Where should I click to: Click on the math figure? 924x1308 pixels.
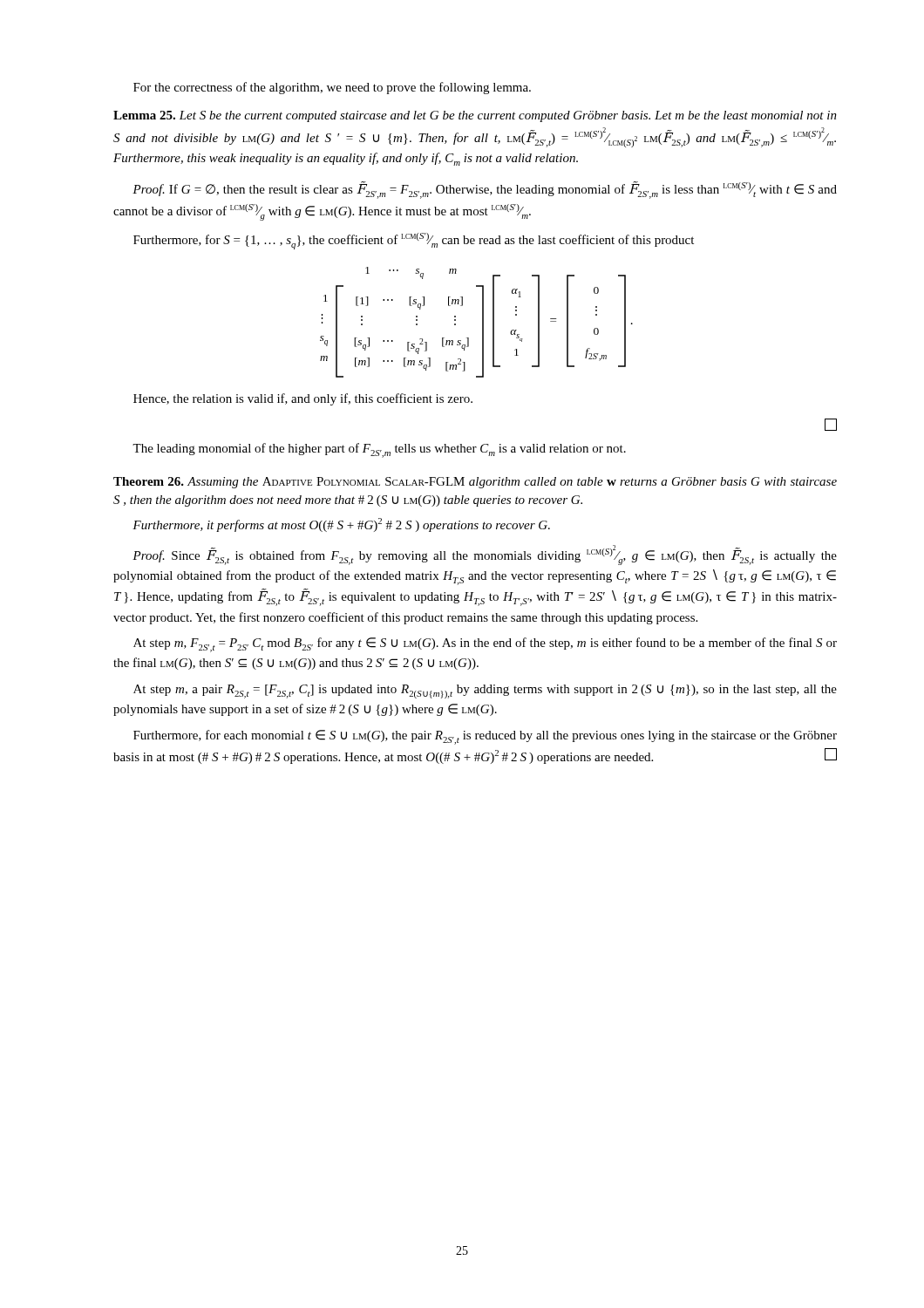point(475,321)
